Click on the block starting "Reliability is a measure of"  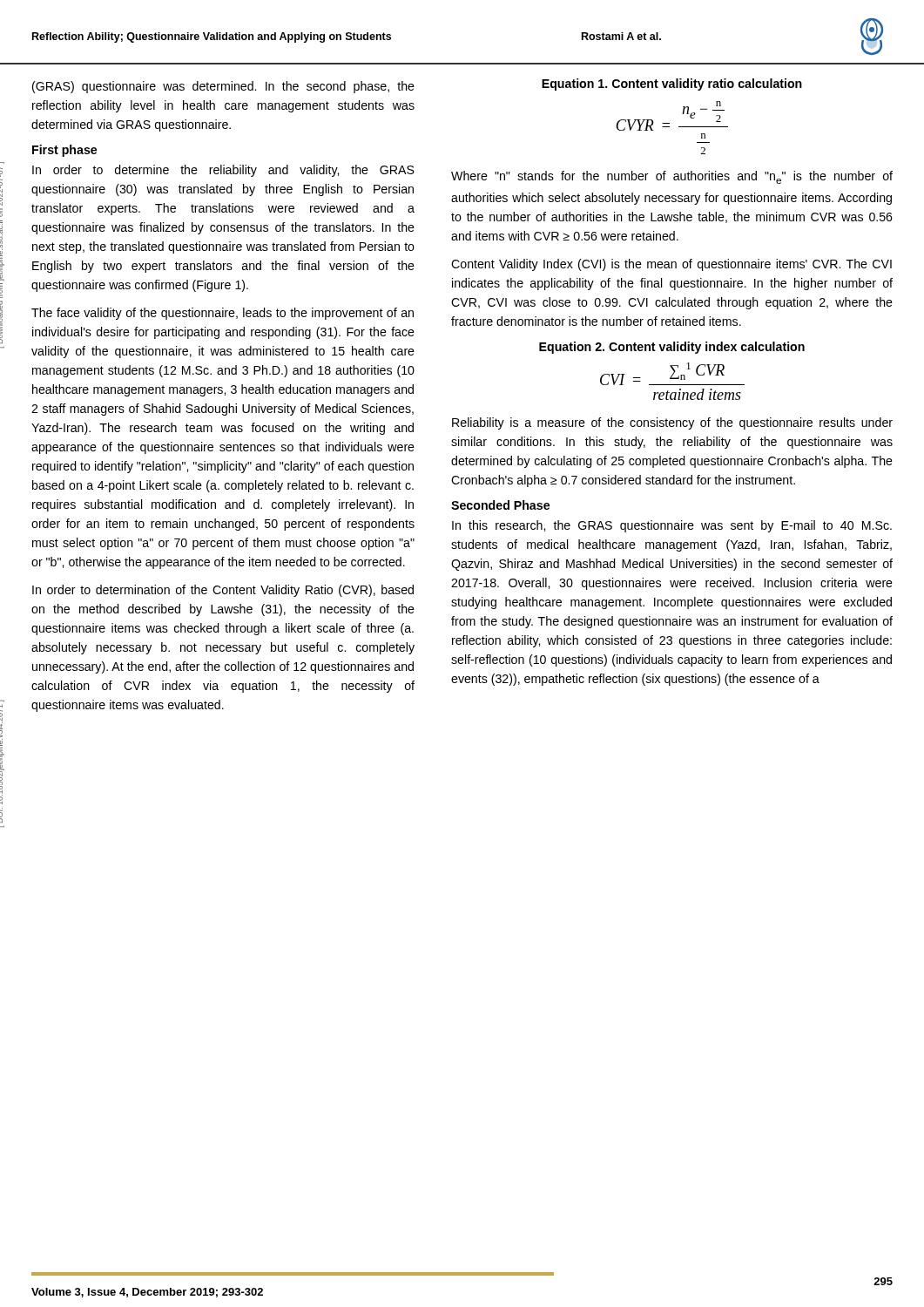coord(672,451)
